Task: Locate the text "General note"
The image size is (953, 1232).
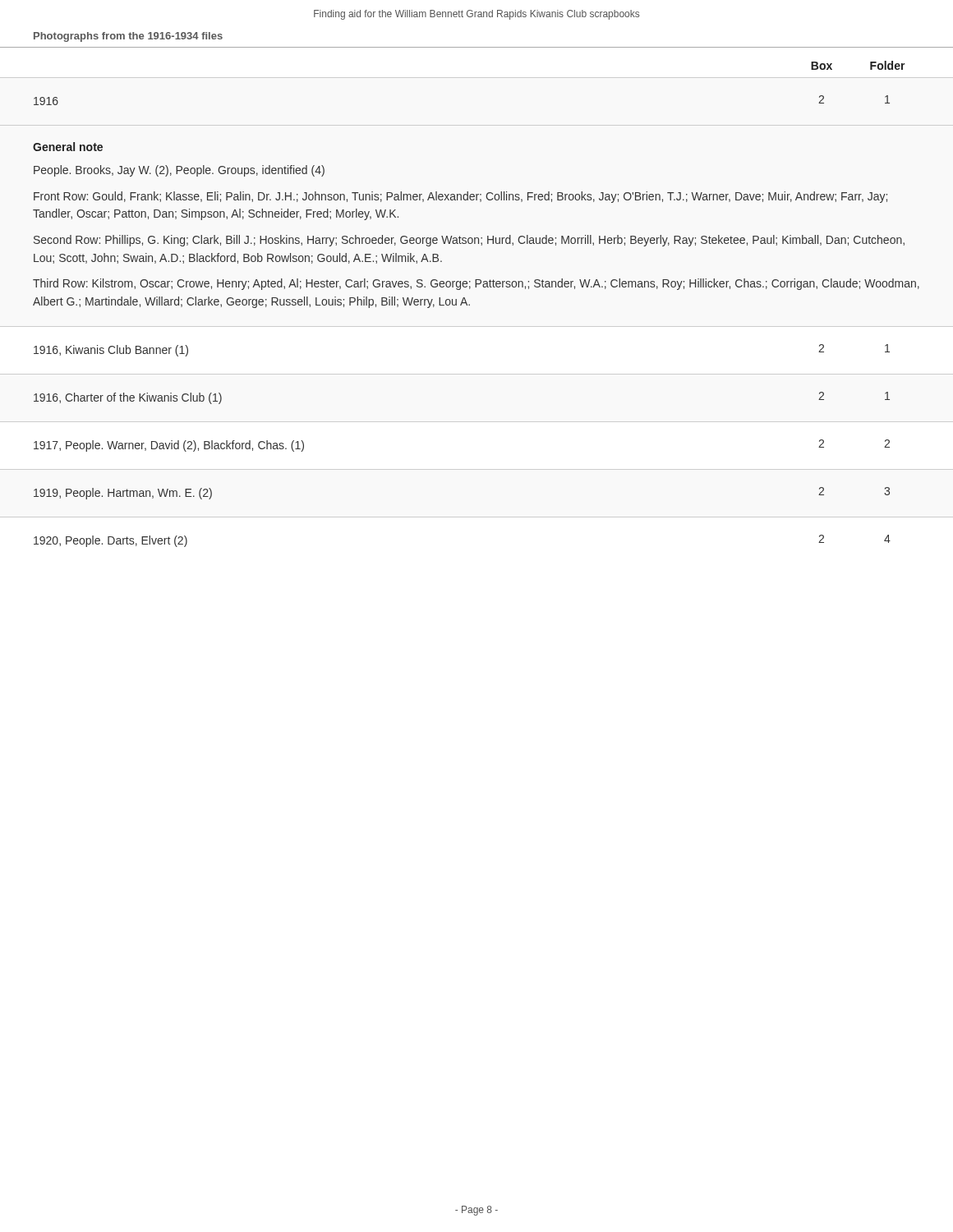Action: click(68, 147)
